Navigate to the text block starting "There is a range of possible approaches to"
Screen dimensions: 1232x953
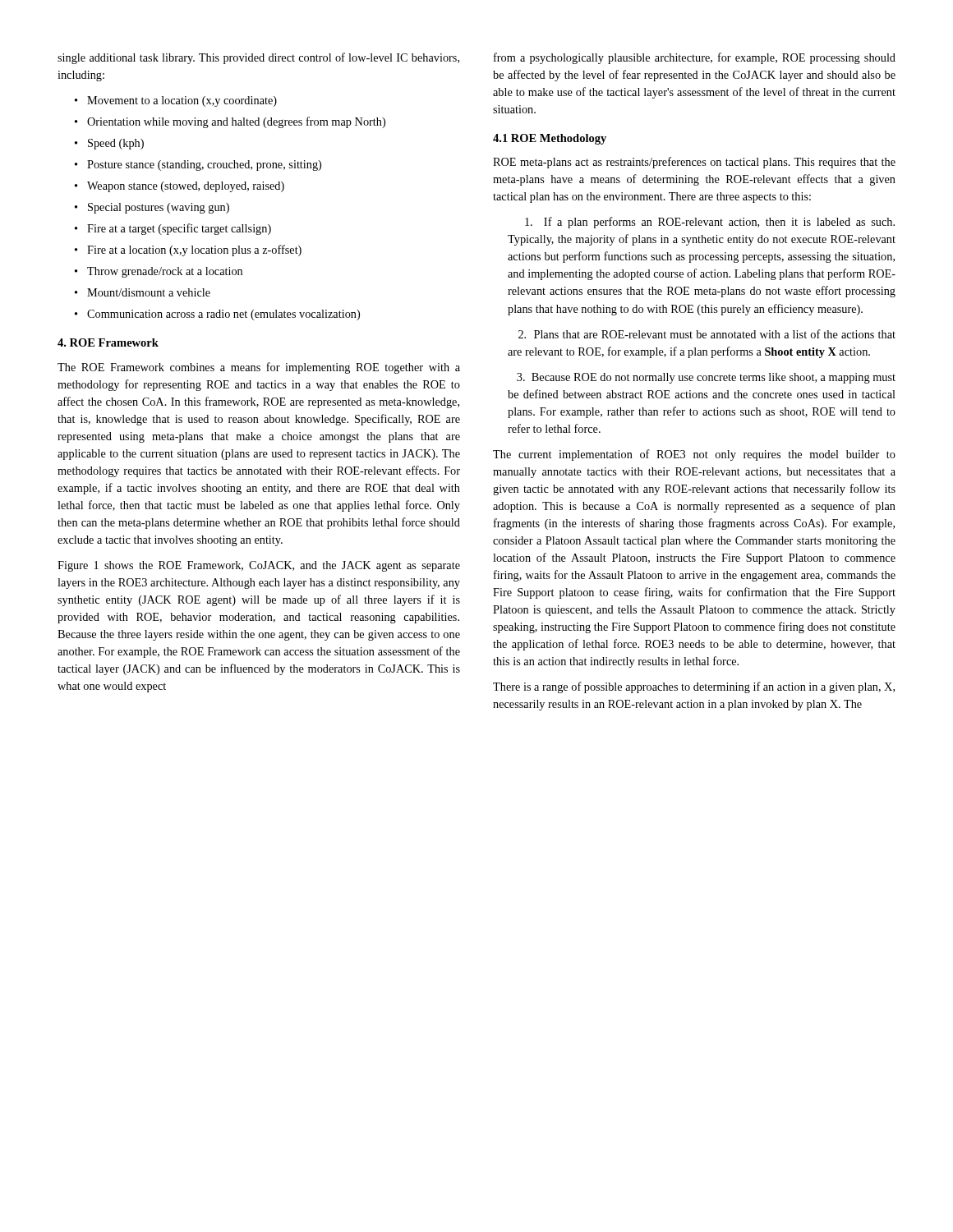pyautogui.click(x=694, y=696)
